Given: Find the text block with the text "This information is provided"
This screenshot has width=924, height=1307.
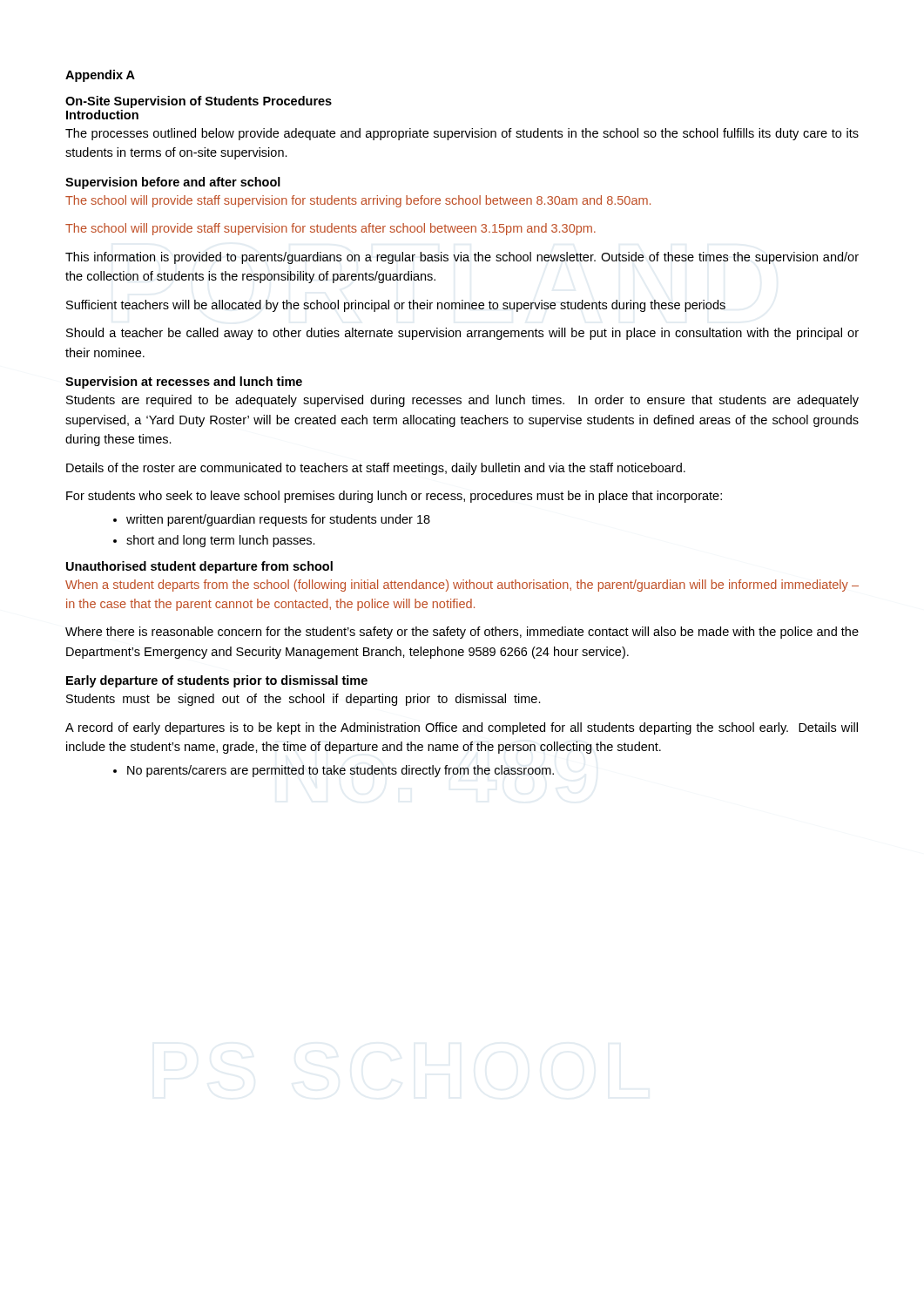Looking at the screenshot, I should [x=462, y=267].
